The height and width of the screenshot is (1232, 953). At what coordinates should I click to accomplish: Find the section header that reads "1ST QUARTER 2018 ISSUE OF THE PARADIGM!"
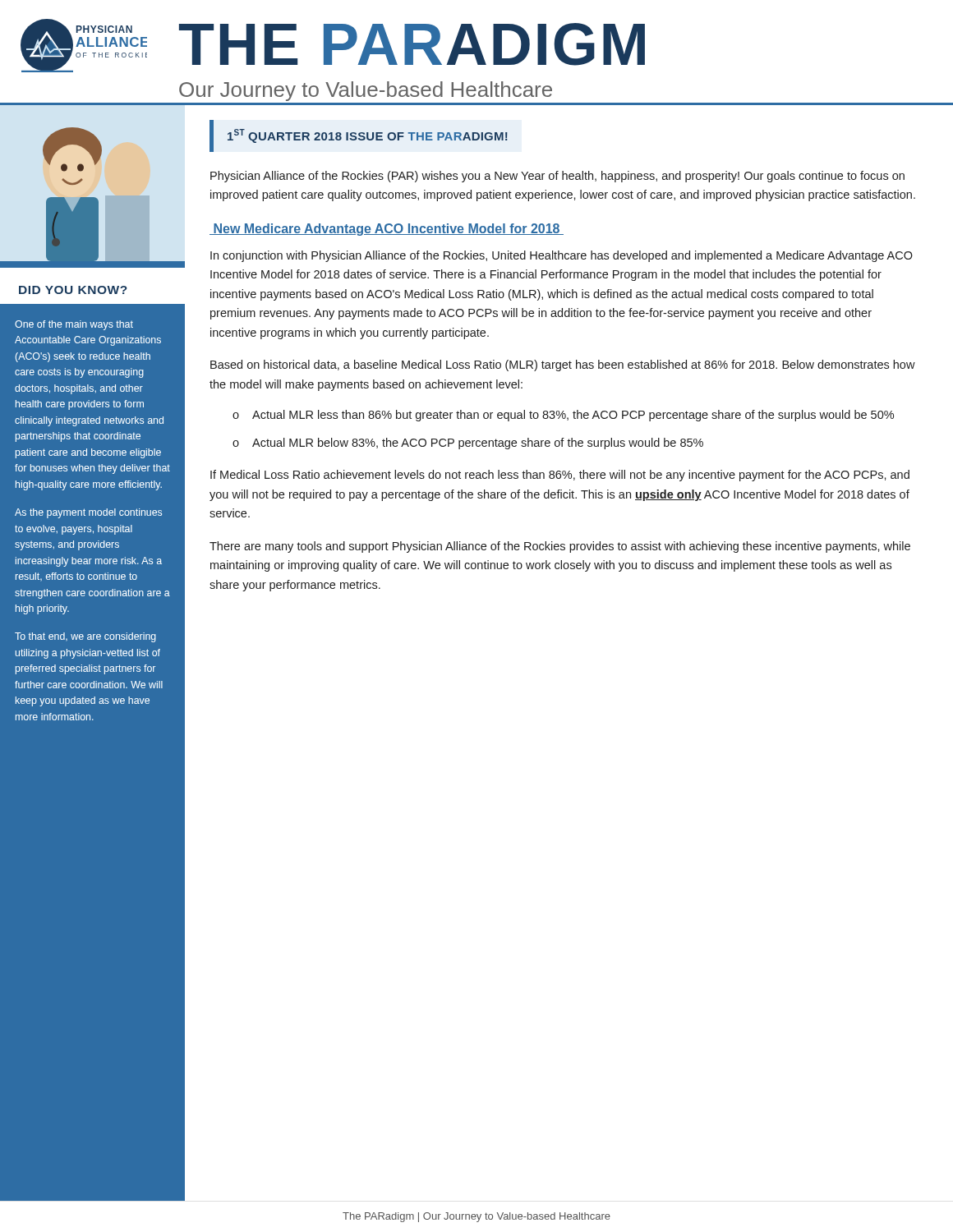tap(368, 136)
